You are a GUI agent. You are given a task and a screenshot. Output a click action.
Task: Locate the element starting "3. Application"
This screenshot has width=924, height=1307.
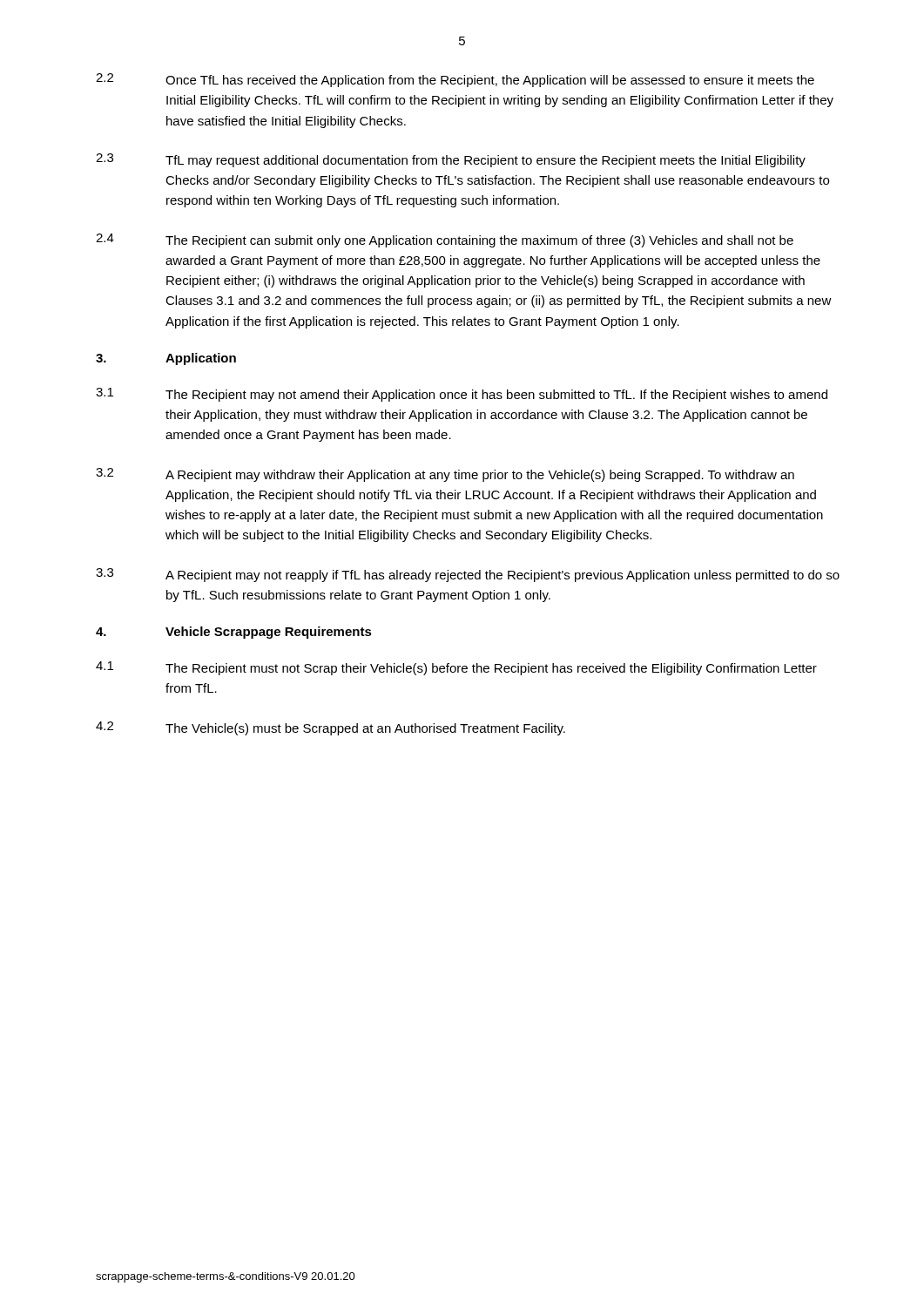click(166, 357)
